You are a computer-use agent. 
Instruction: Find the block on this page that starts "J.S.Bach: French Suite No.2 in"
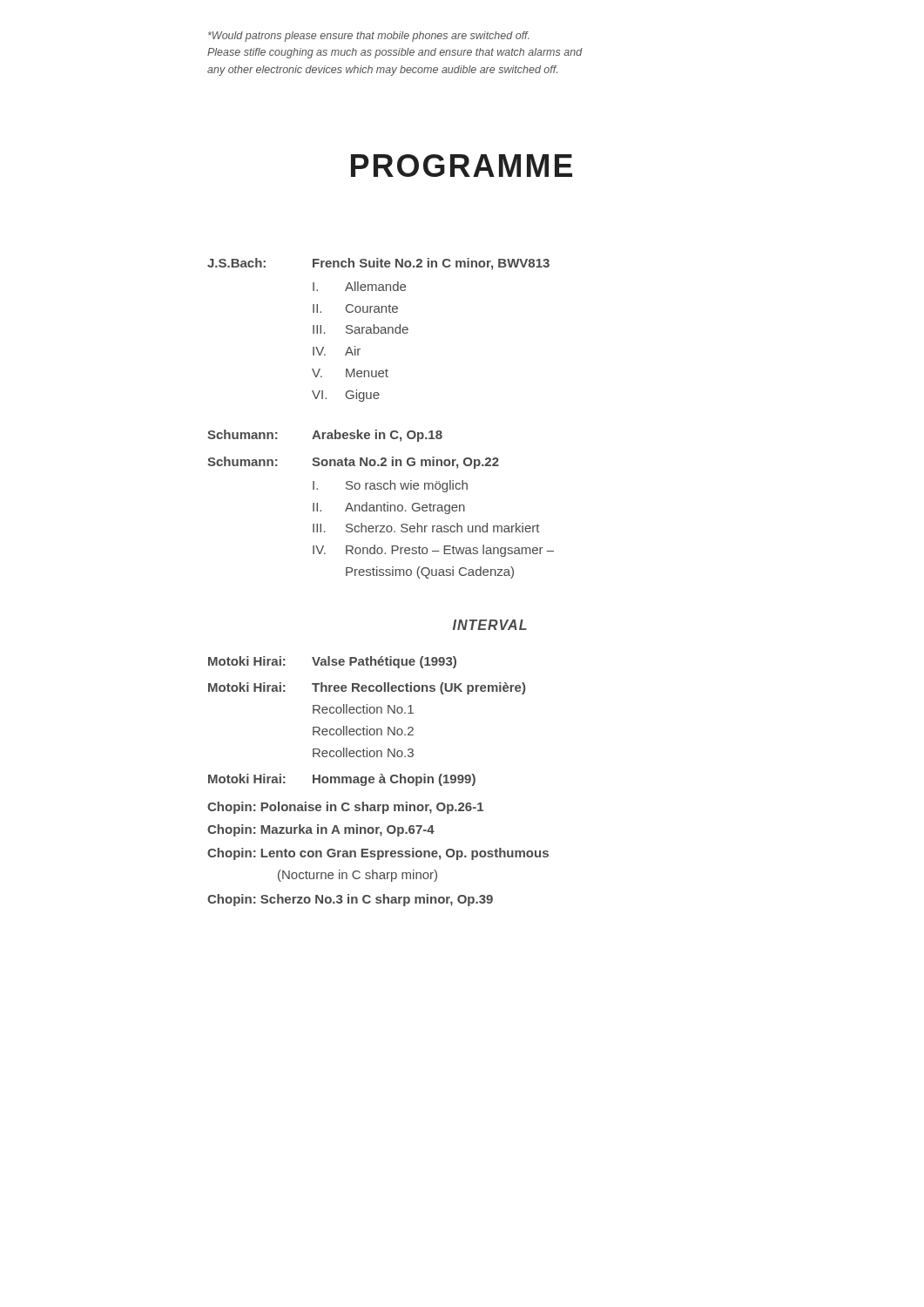coord(378,264)
